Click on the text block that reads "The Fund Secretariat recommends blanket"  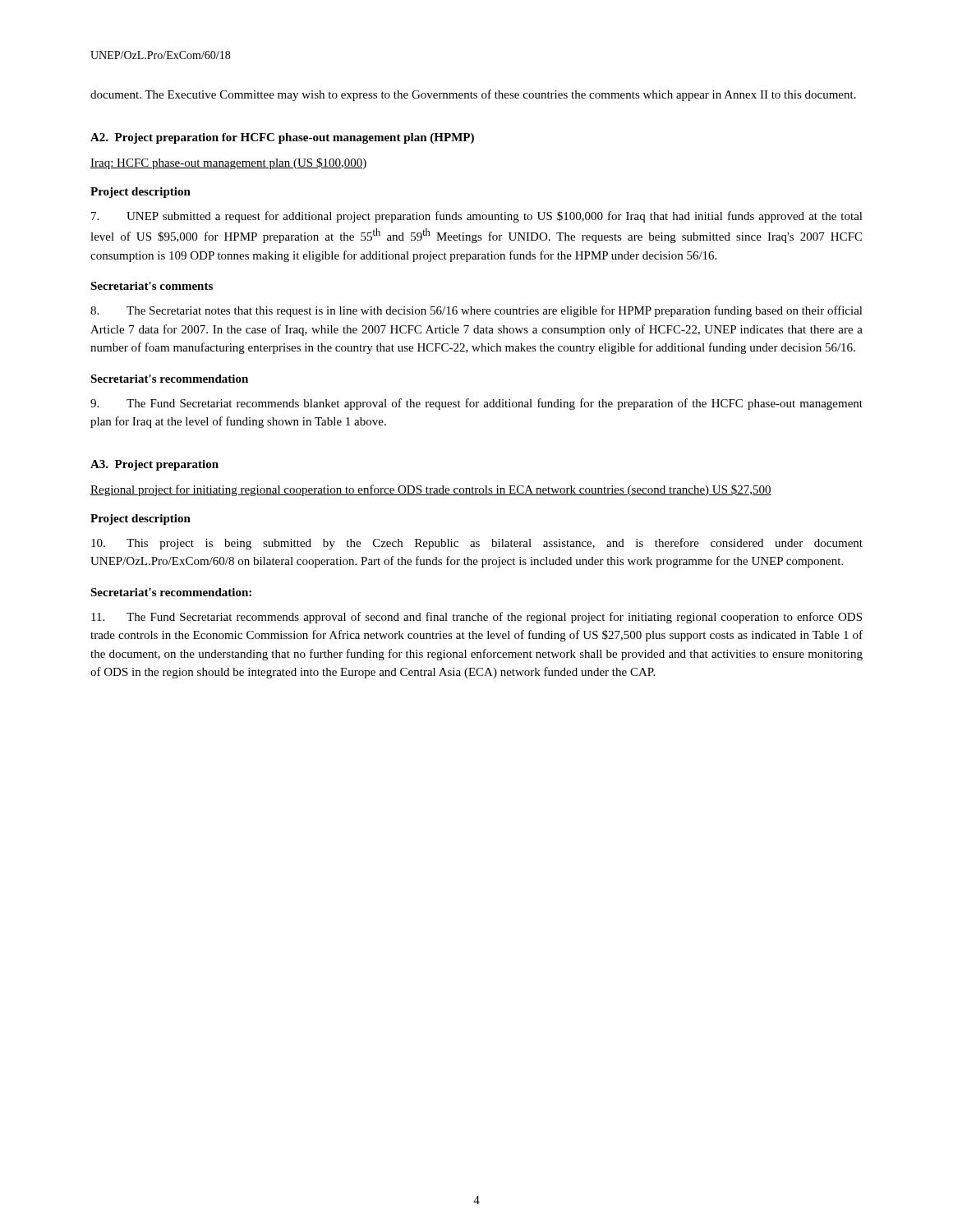click(476, 411)
